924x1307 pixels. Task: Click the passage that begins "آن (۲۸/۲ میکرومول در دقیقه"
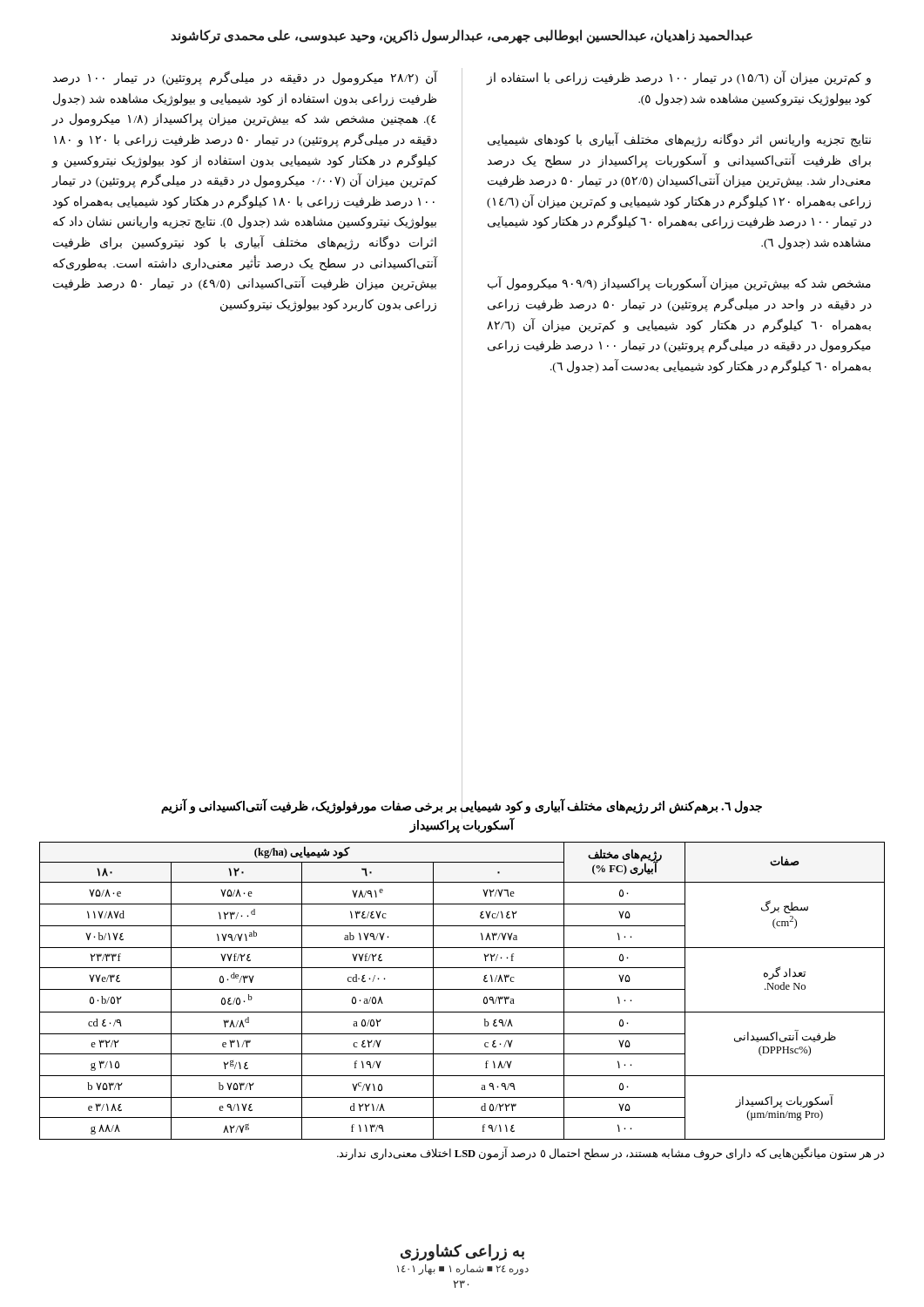tap(245, 191)
